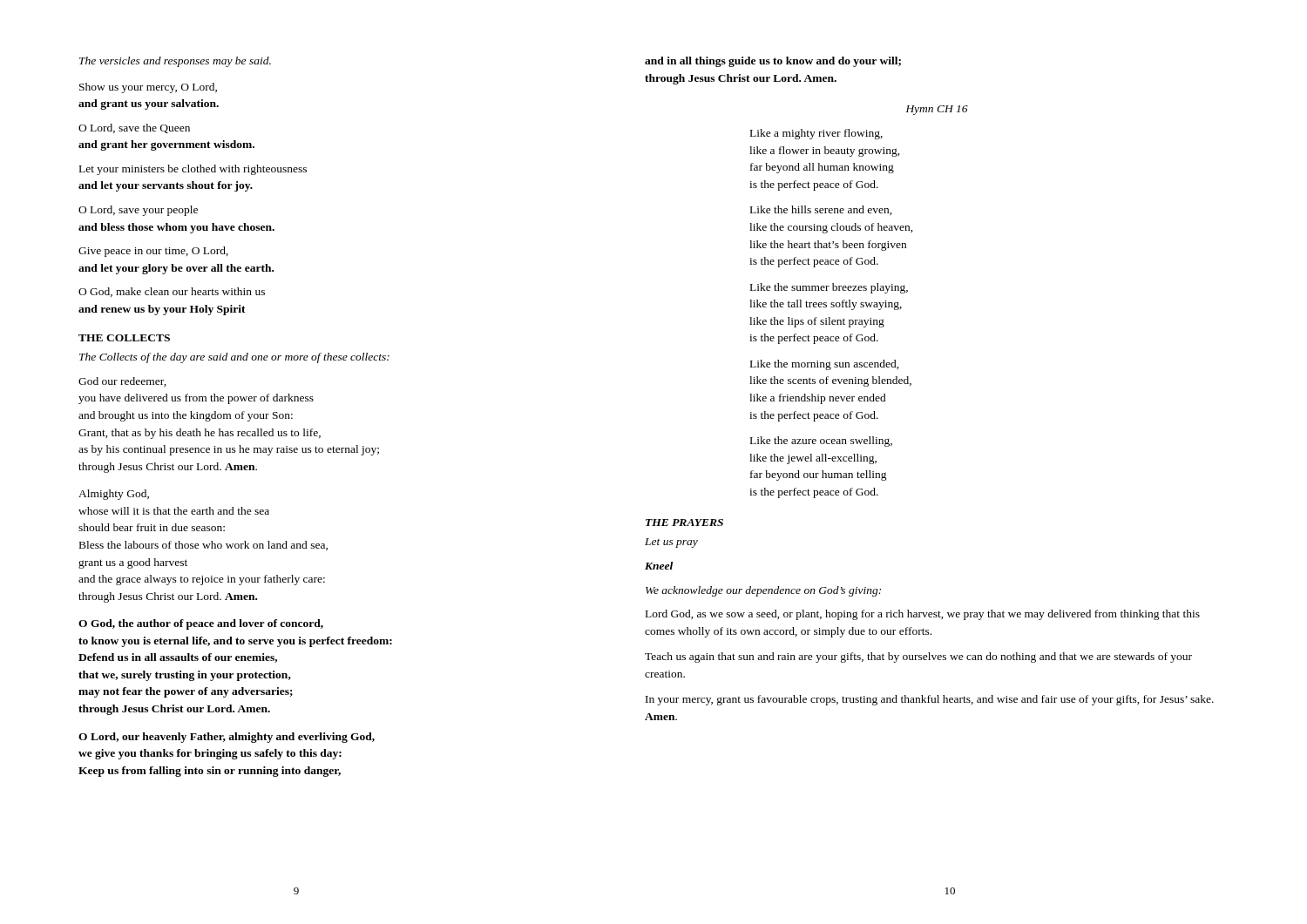Locate the block of text that opens with "We acknowledge our"
The image size is (1307, 924).
point(763,591)
